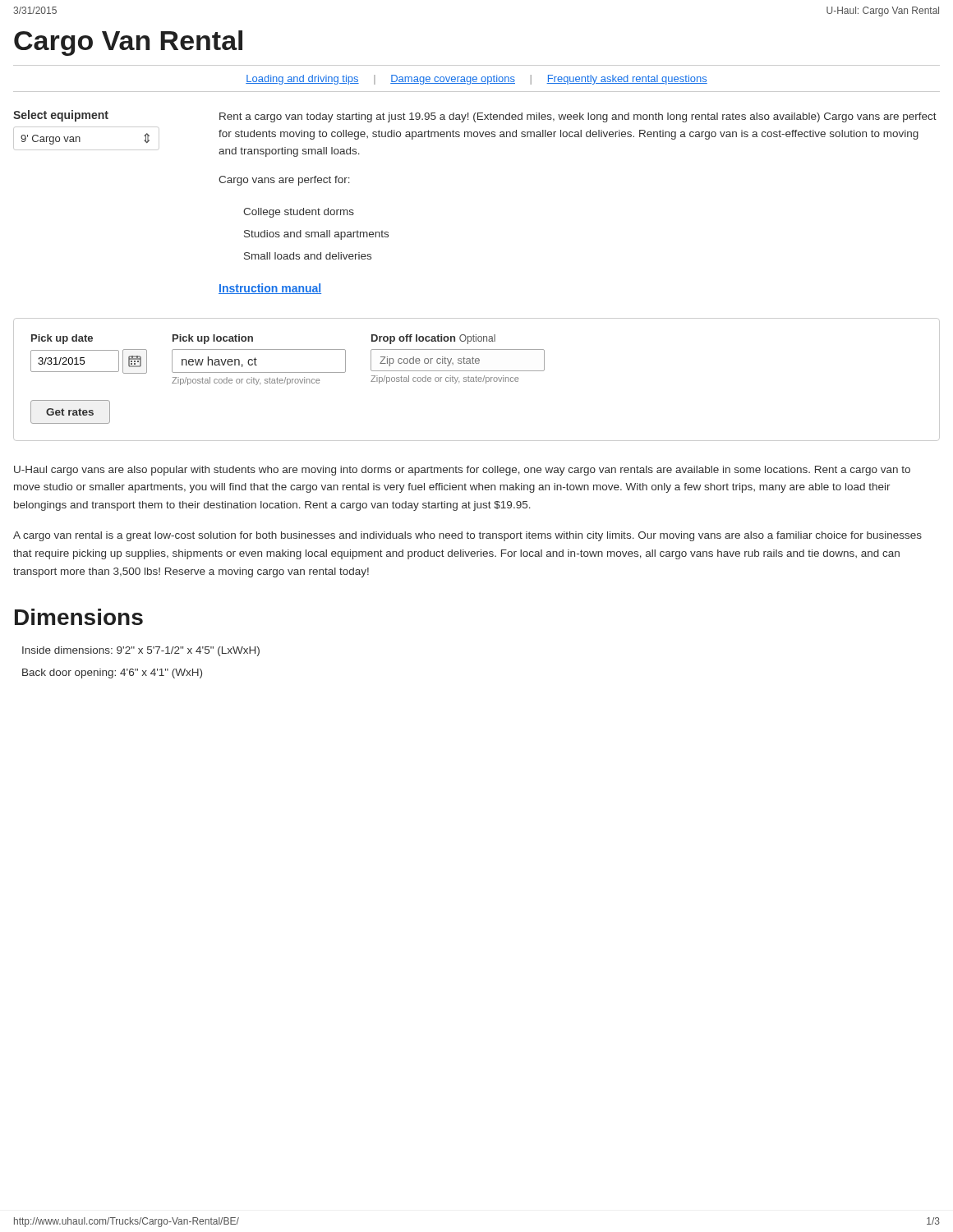Viewport: 953px width, 1232px height.
Task: Find the text that says "Cargo vans are perfect for:"
Action: [284, 179]
